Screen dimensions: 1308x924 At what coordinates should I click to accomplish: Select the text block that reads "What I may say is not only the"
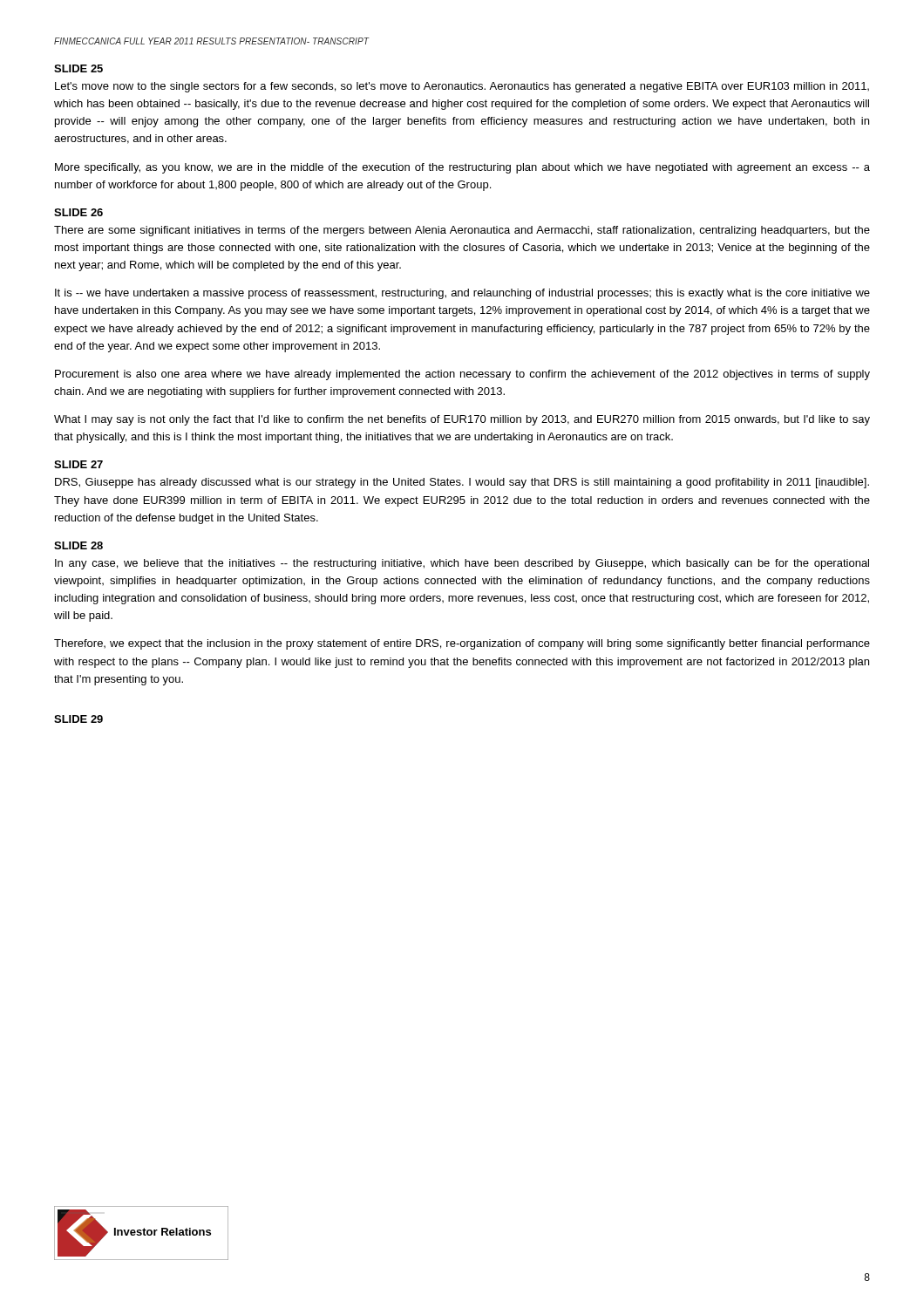[x=462, y=428]
